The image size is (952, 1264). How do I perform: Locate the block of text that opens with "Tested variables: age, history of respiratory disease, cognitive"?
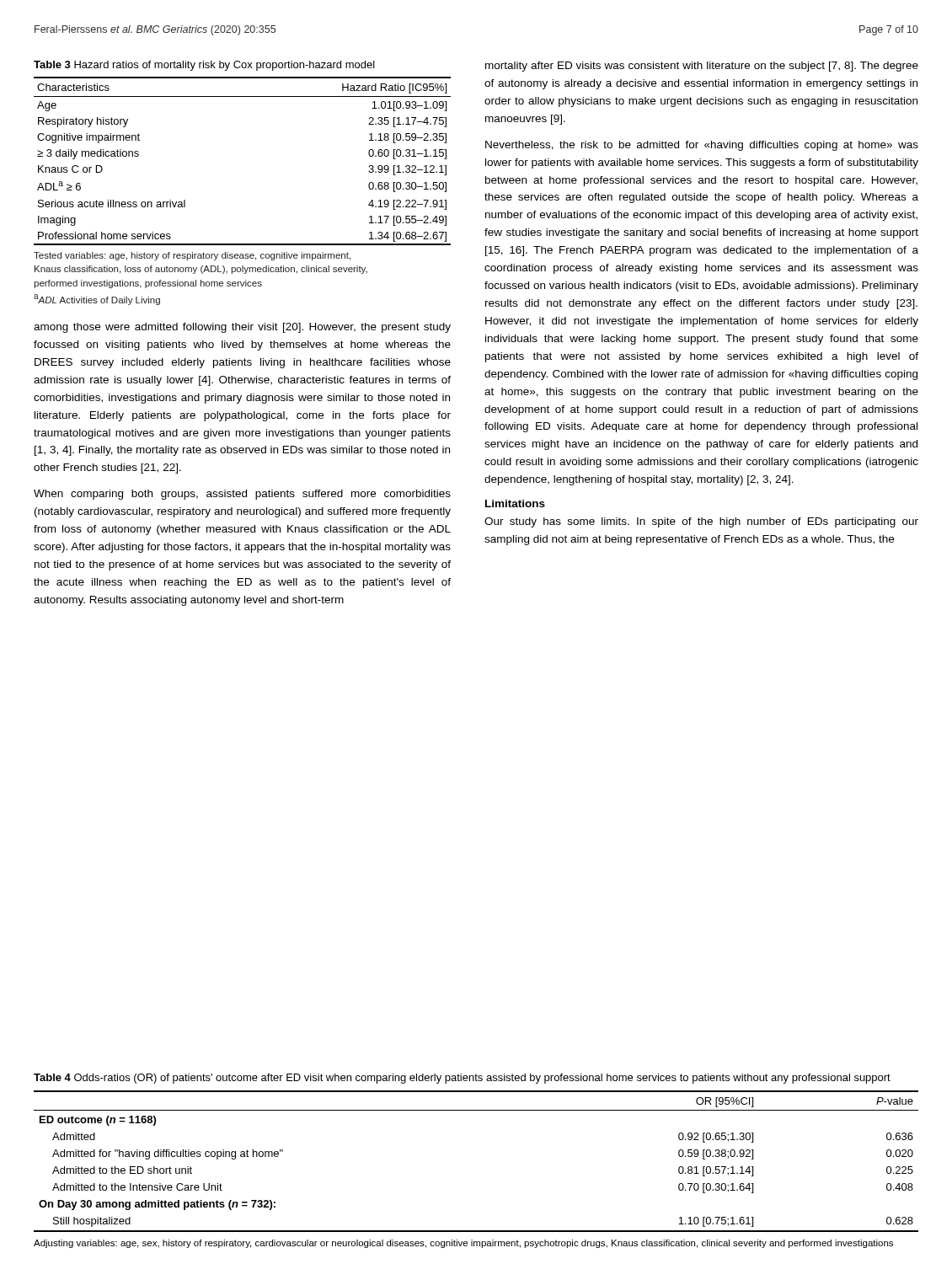(x=201, y=277)
